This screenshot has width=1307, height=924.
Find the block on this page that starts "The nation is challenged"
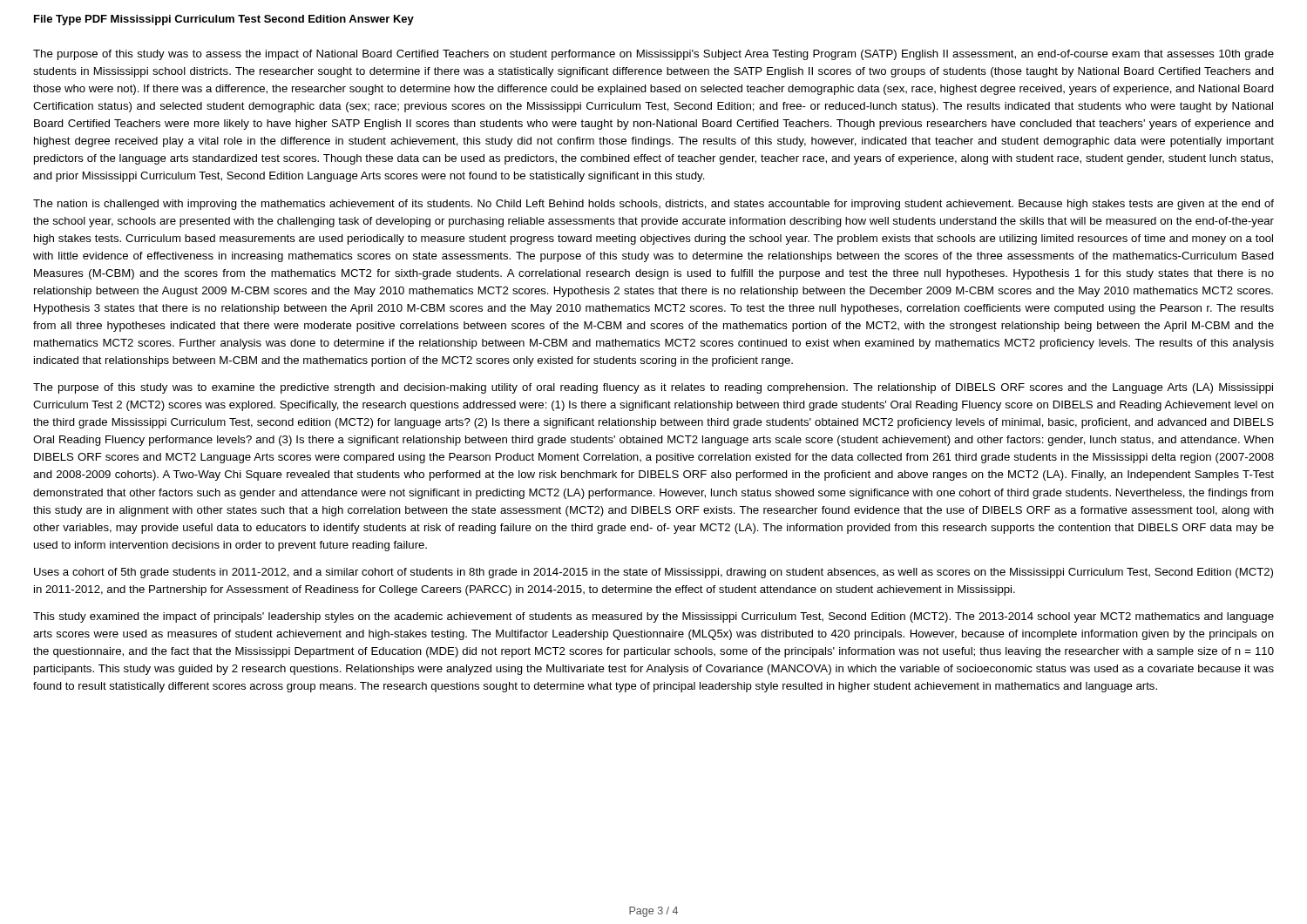click(x=654, y=282)
